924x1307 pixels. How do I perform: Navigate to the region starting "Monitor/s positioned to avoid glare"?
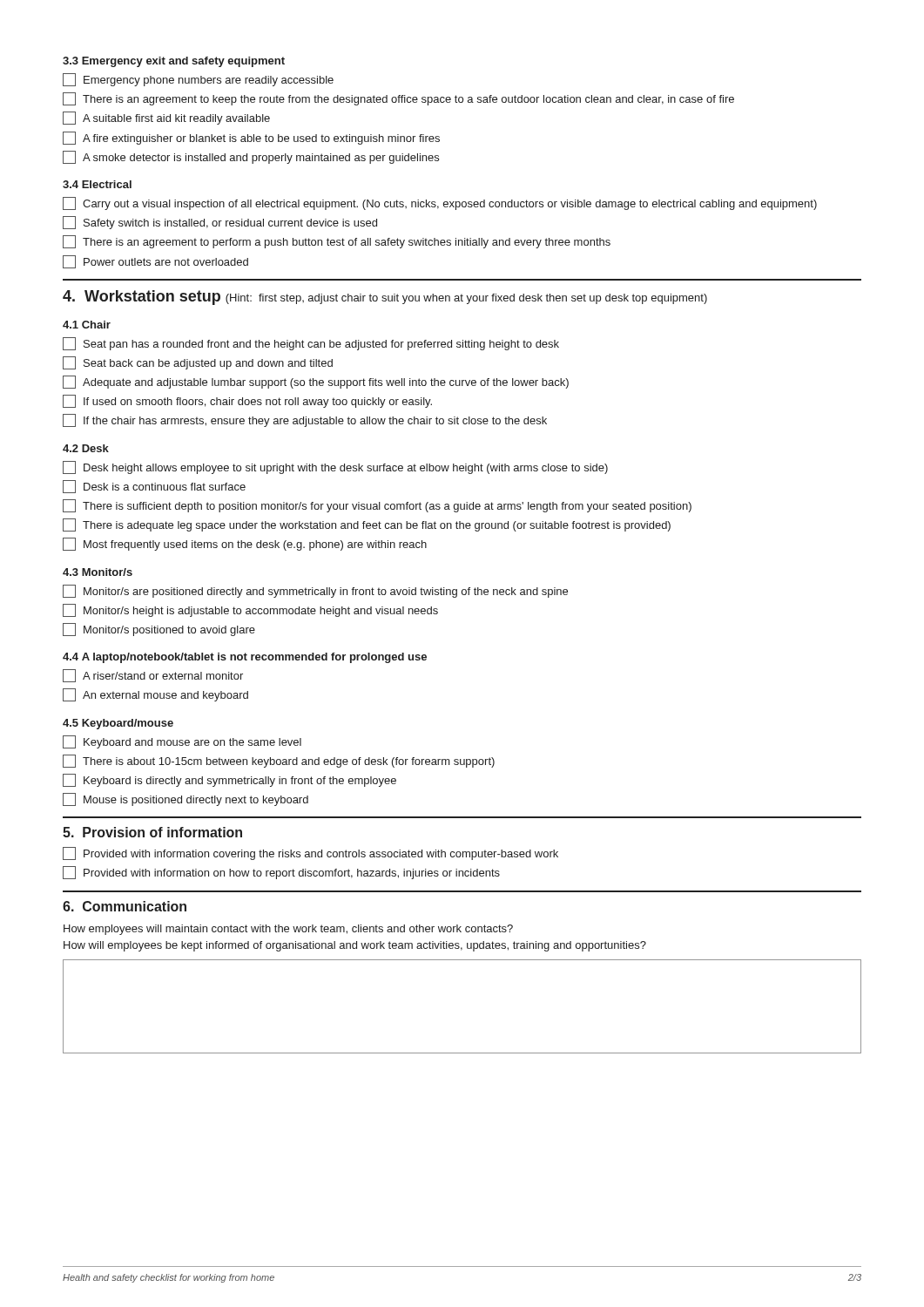159,630
